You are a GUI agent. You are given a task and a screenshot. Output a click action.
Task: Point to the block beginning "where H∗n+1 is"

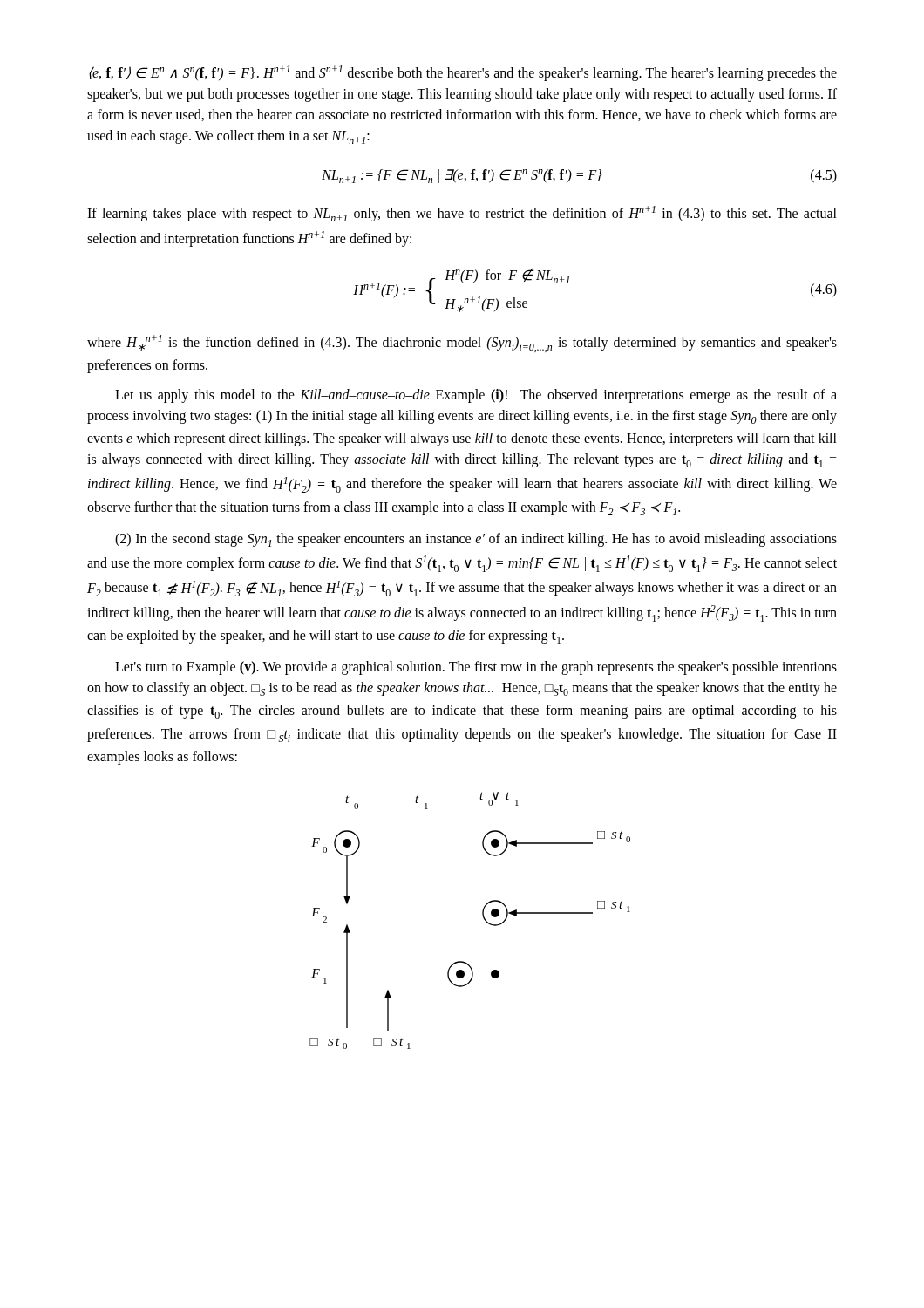pos(462,352)
